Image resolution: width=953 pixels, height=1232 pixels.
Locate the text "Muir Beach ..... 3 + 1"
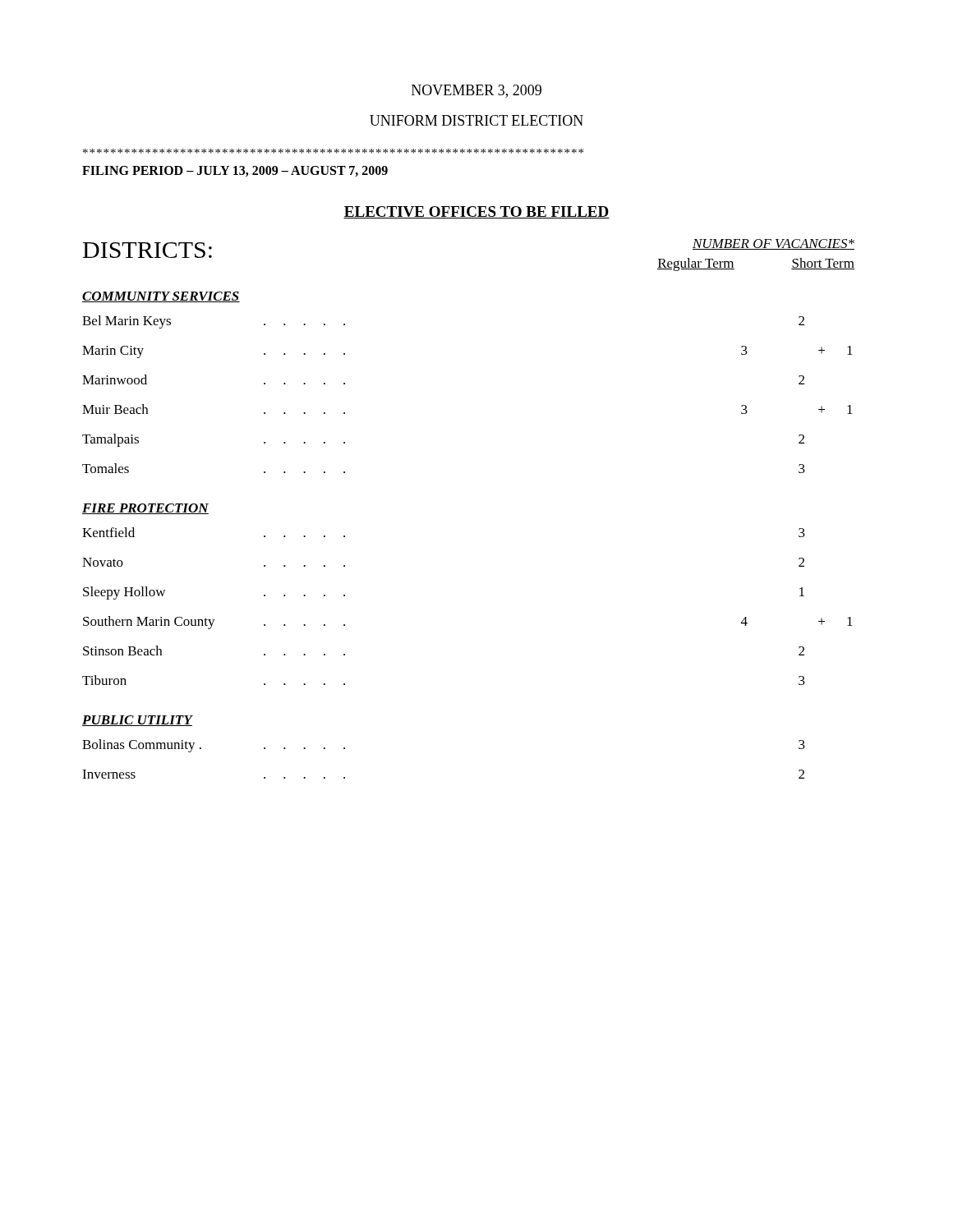118,409
